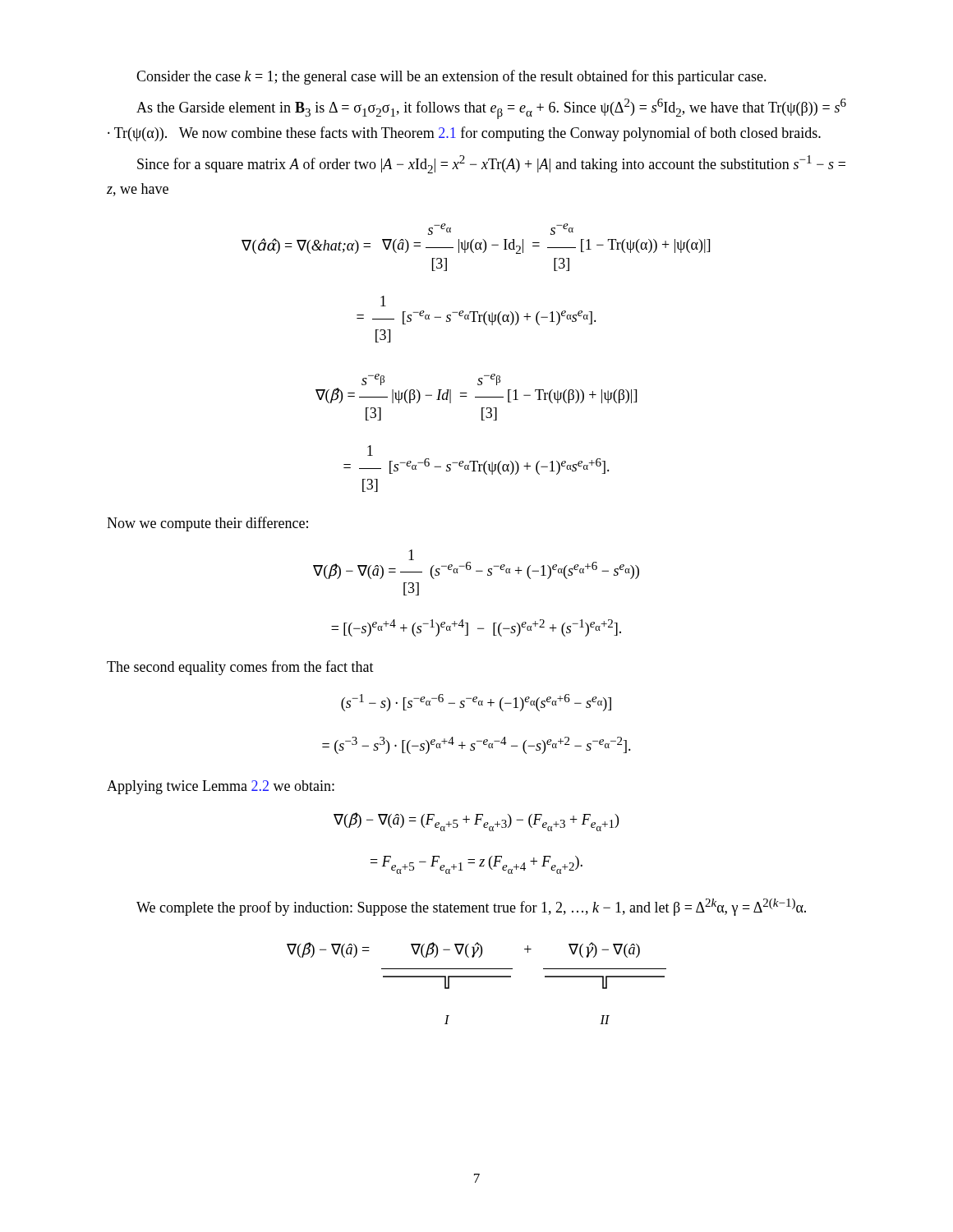
Task: Point to the text starting "∇(β̂) − ∇(â) = (Feα+5 +"
Action: (476, 822)
